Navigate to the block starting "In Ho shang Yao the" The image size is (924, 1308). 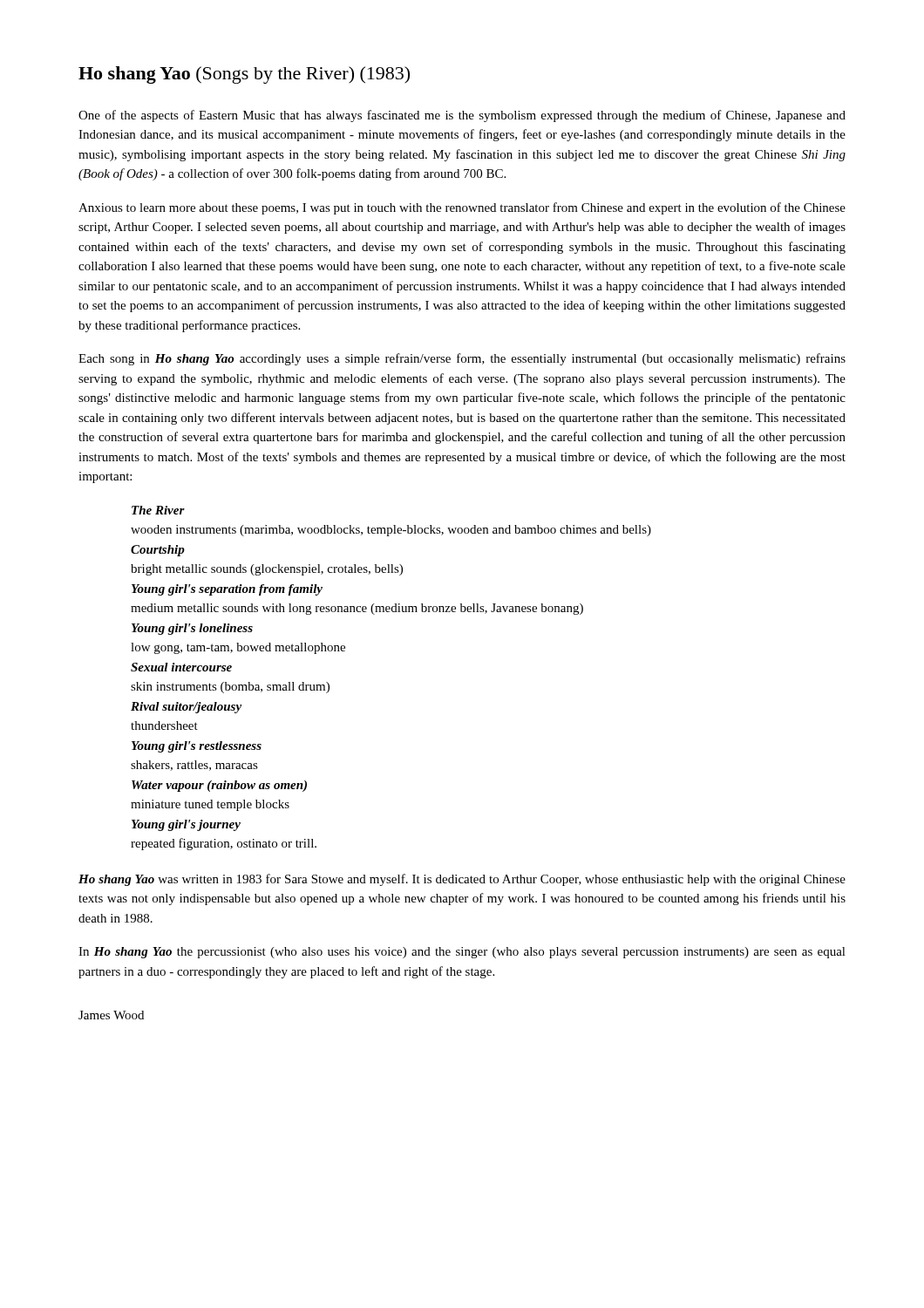coord(462,961)
